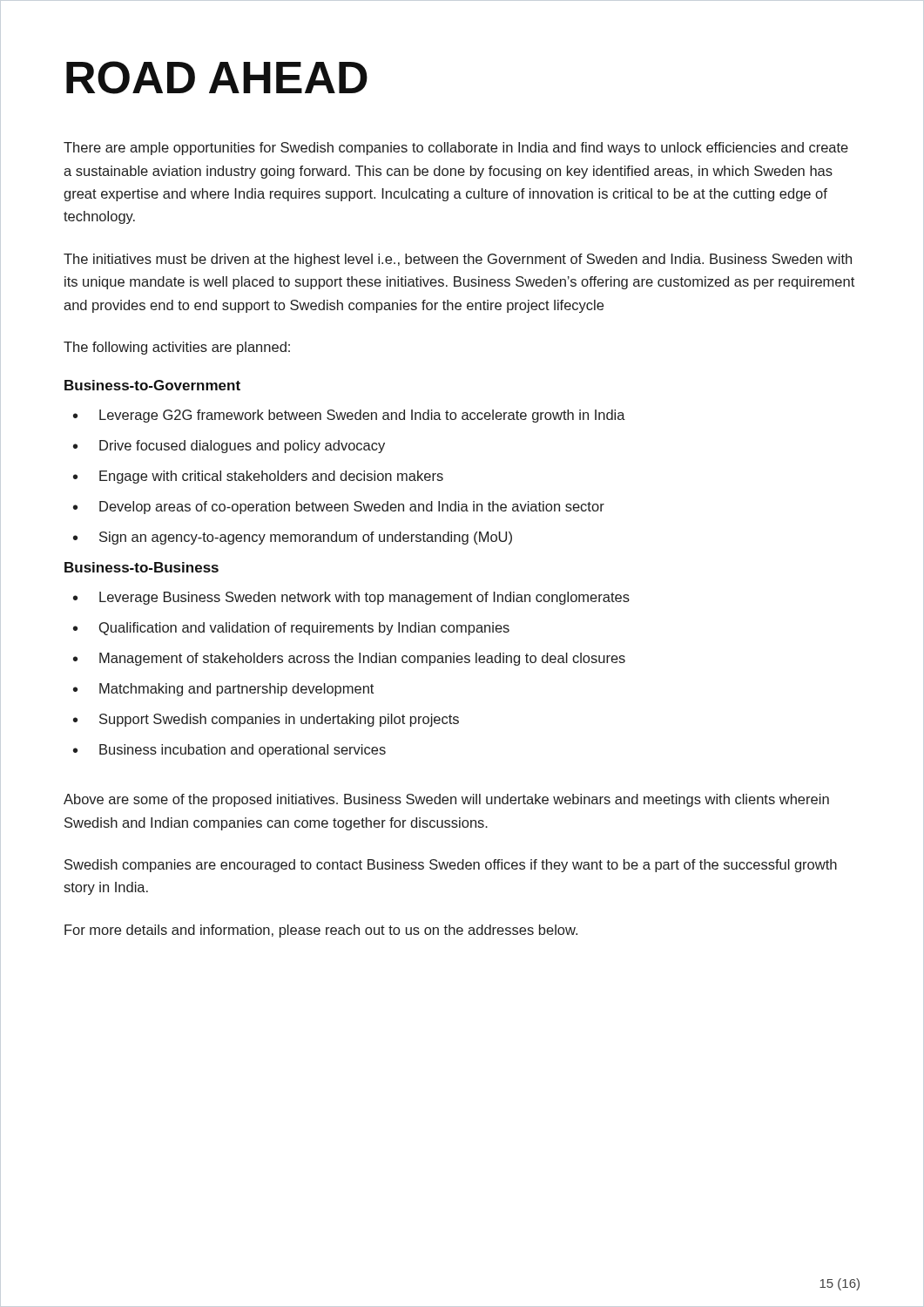The width and height of the screenshot is (924, 1307).
Task: Where is the passage that starts "For more details and"?
Action: coord(321,930)
